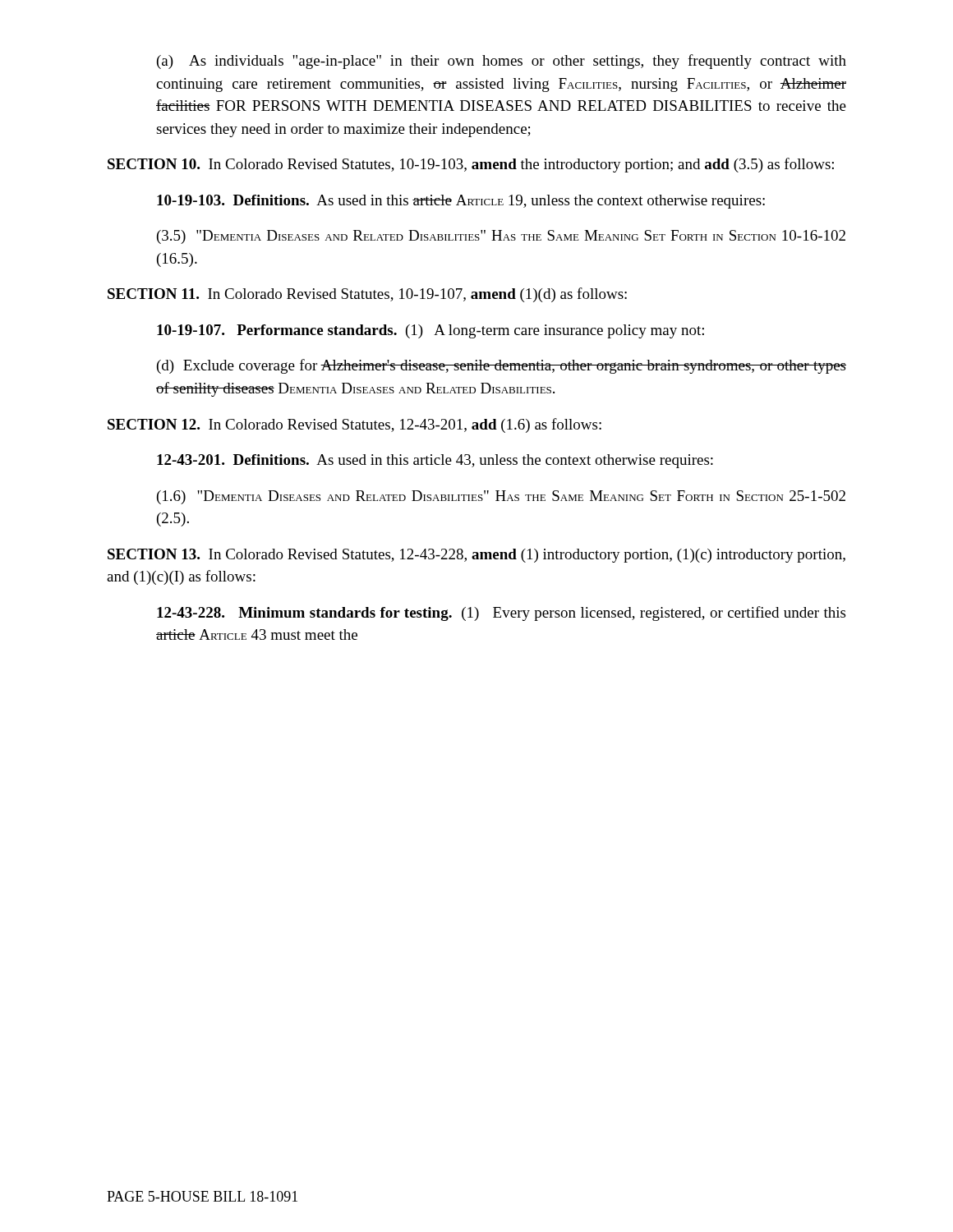Point to the block beginning "SECTION 13. In Colorado Revised"

[x=476, y=565]
